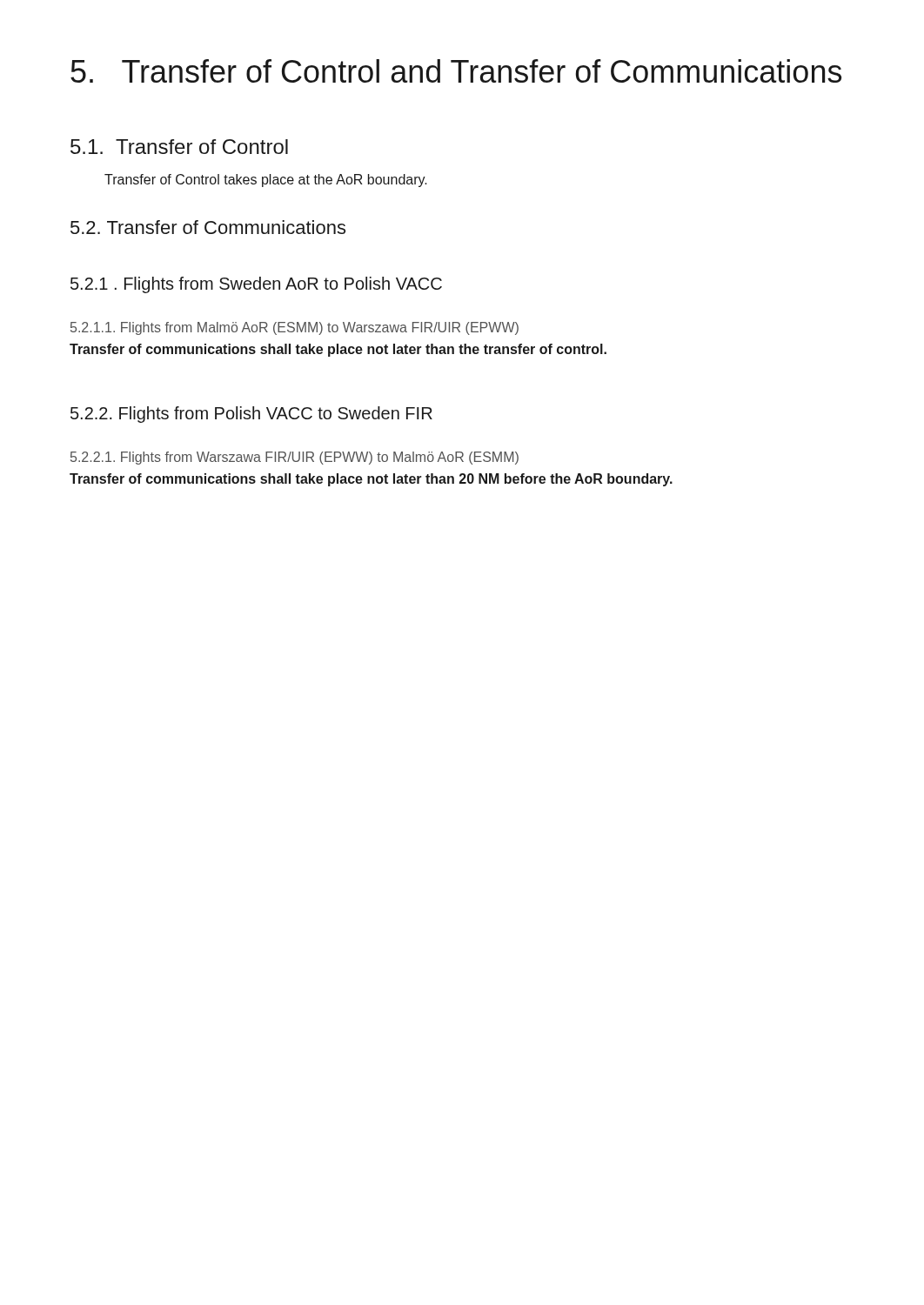The width and height of the screenshot is (924, 1305).
Task: Locate the region starting "5.2. Transfer of Communications"
Action: coord(208,228)
